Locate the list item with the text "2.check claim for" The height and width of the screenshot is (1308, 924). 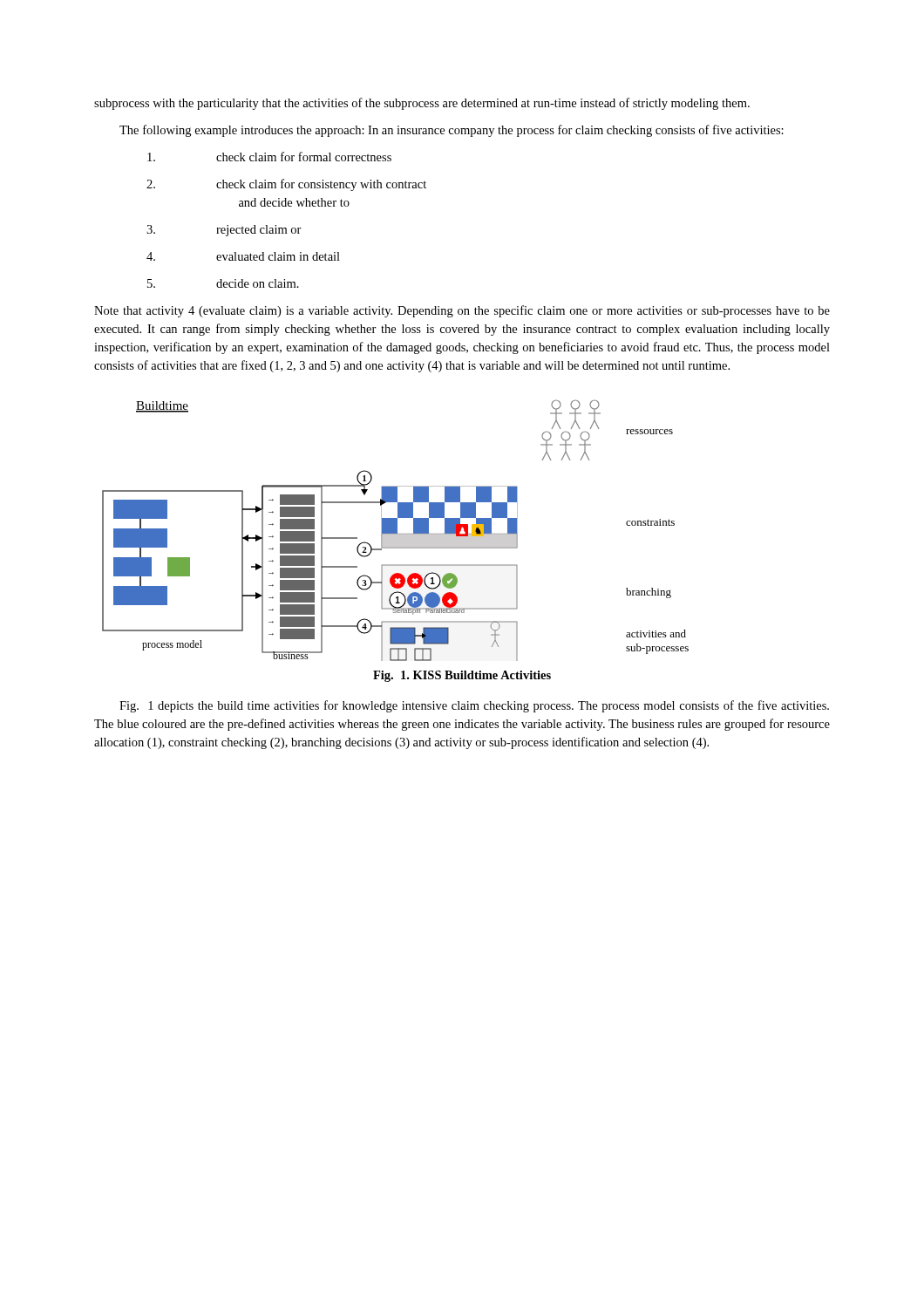pyautogui.click(x=286, y=185)
